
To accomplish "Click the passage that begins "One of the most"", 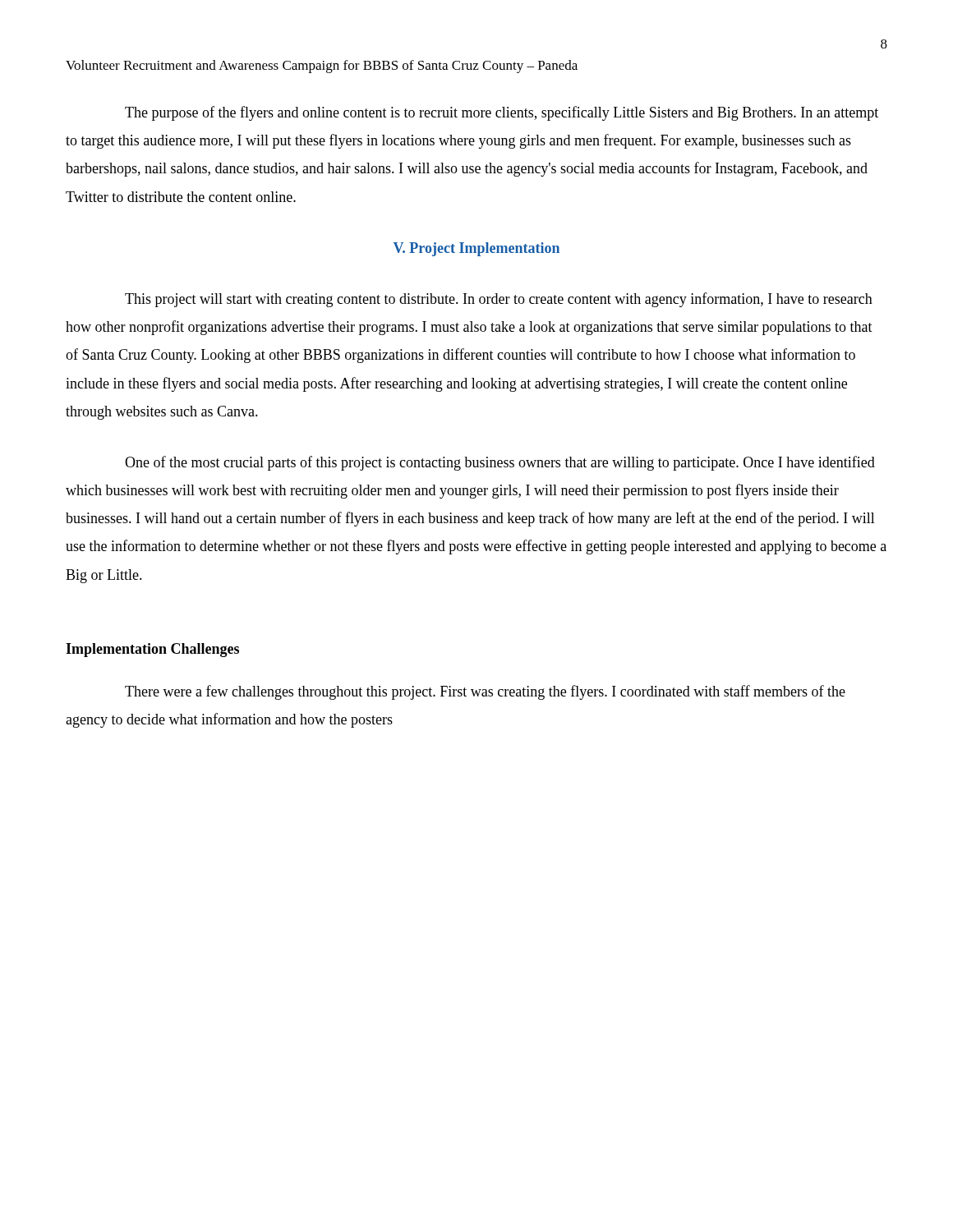I will [x=476, y=519].
